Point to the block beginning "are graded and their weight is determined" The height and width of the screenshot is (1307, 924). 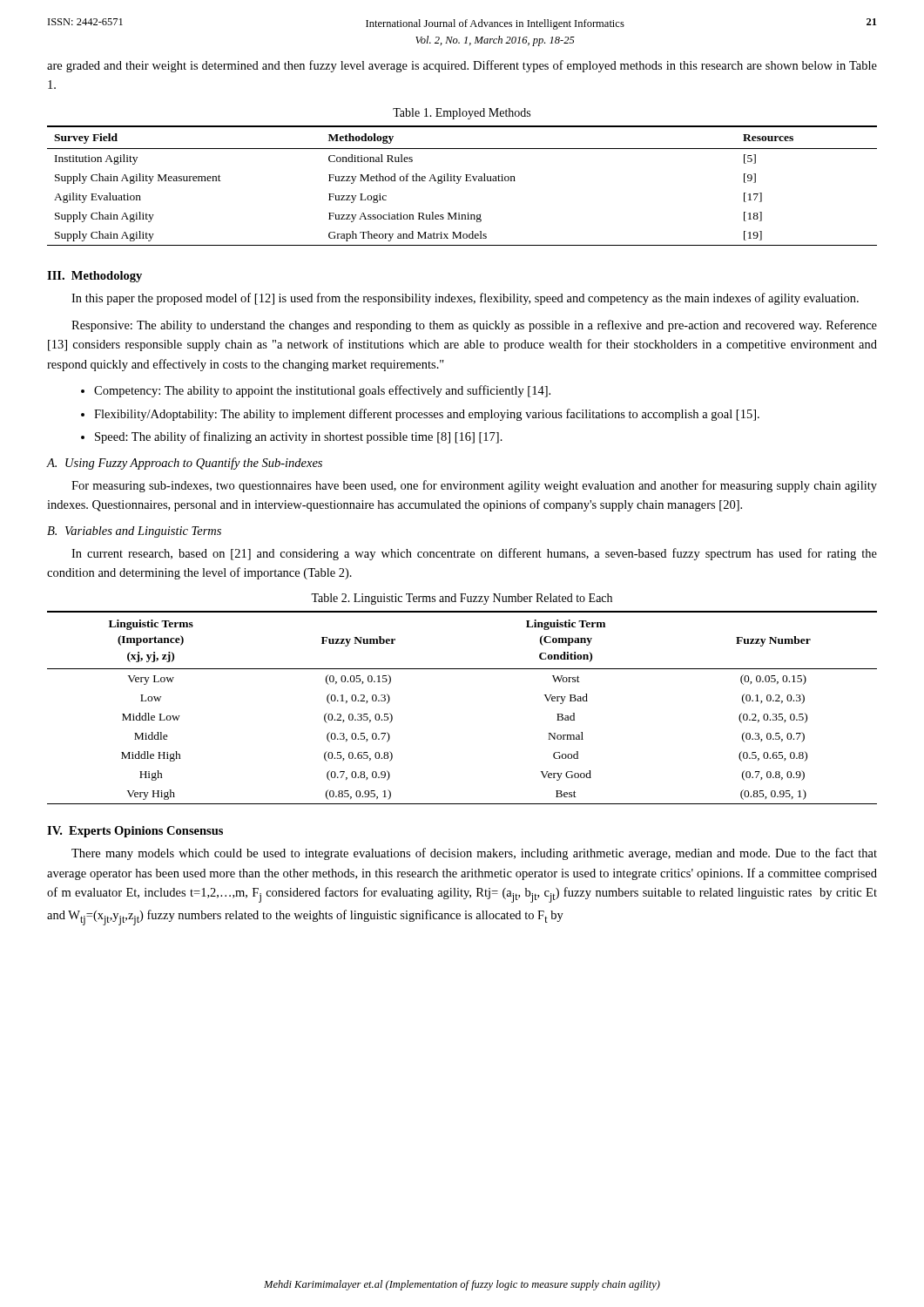point(462,75)
